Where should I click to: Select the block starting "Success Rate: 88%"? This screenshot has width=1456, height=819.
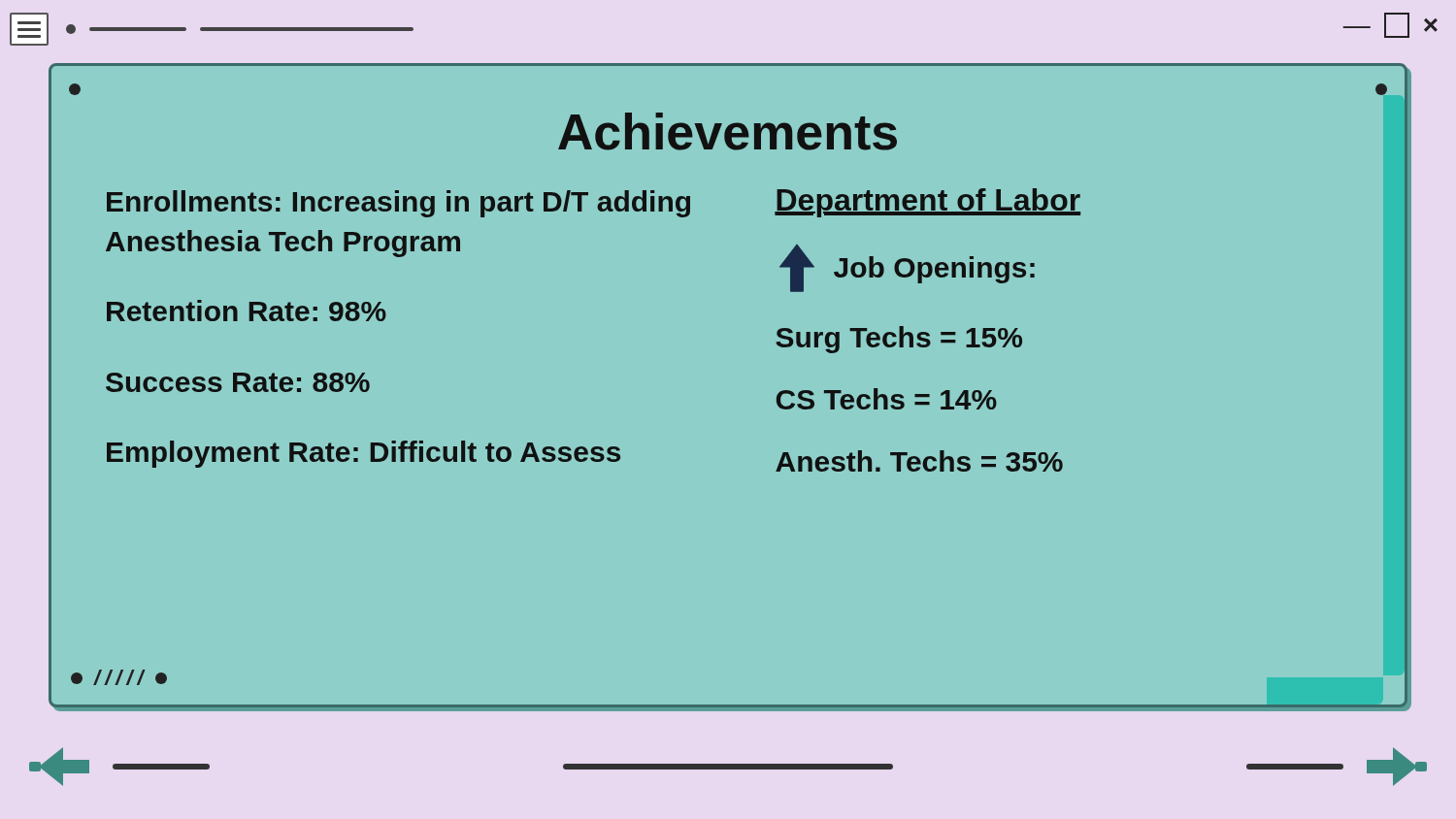point(238,381)
